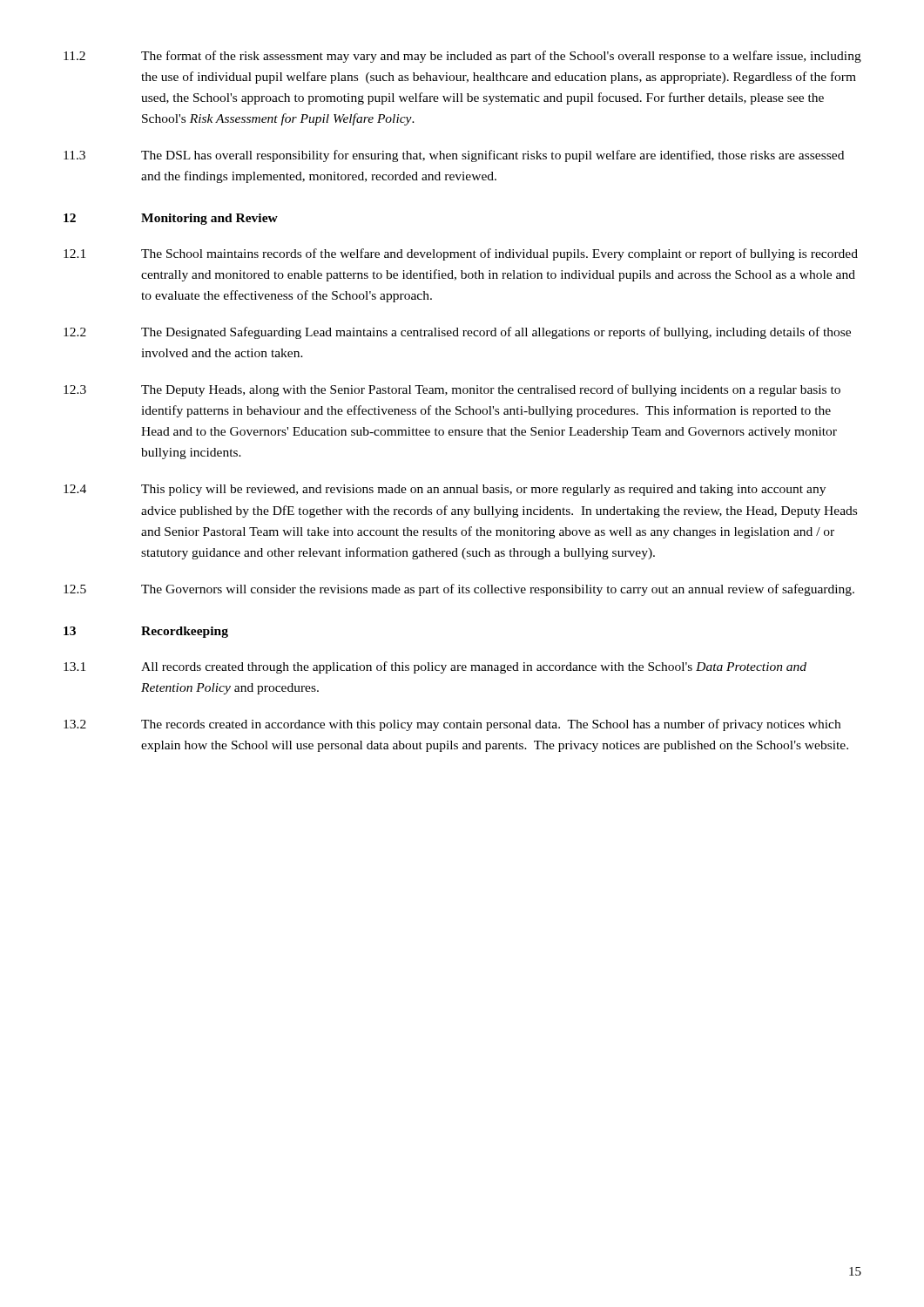Screen dimensions: 1307x924
Task: Click the passage that begins "12.4 This policy will be reviewed, and revisions"
Action: click(462, 521)
